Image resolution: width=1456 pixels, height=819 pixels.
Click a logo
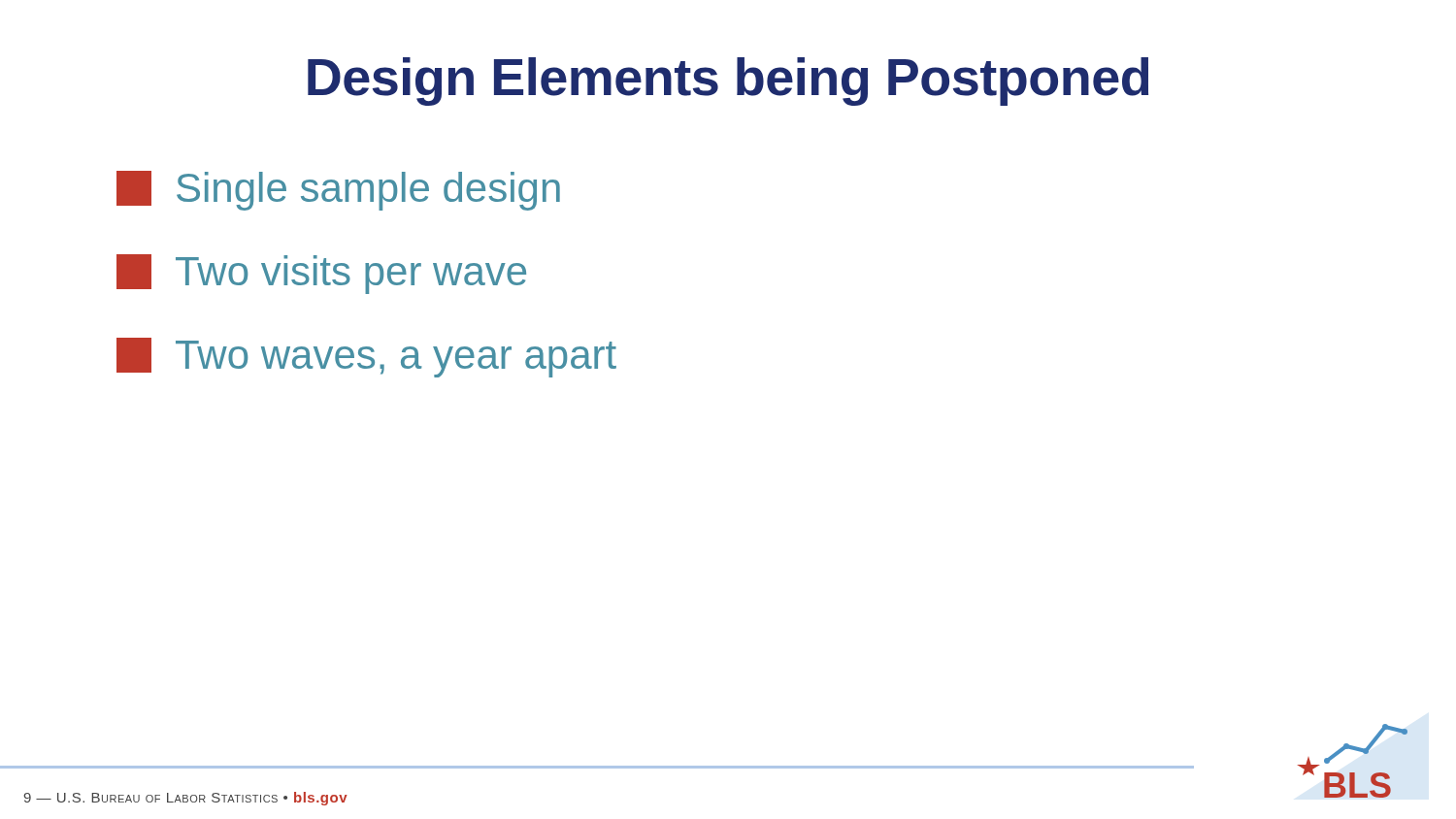pos(1351,755)
